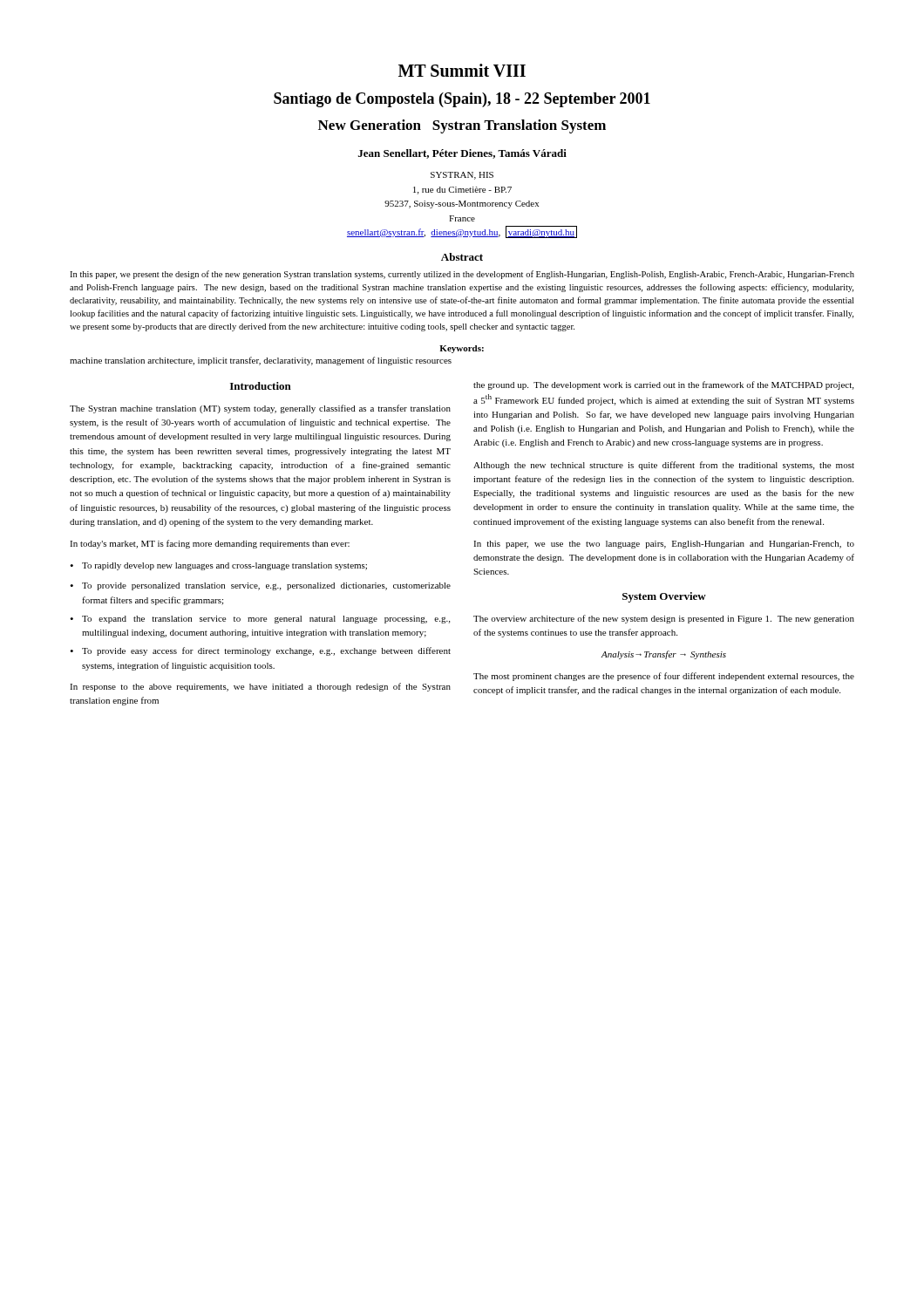Image resolution: width=924 pixels, height=1308 pixels.
Task: Select the list item that says "• To provide easy access for direct terminology"
Action: tap(260, 658)
